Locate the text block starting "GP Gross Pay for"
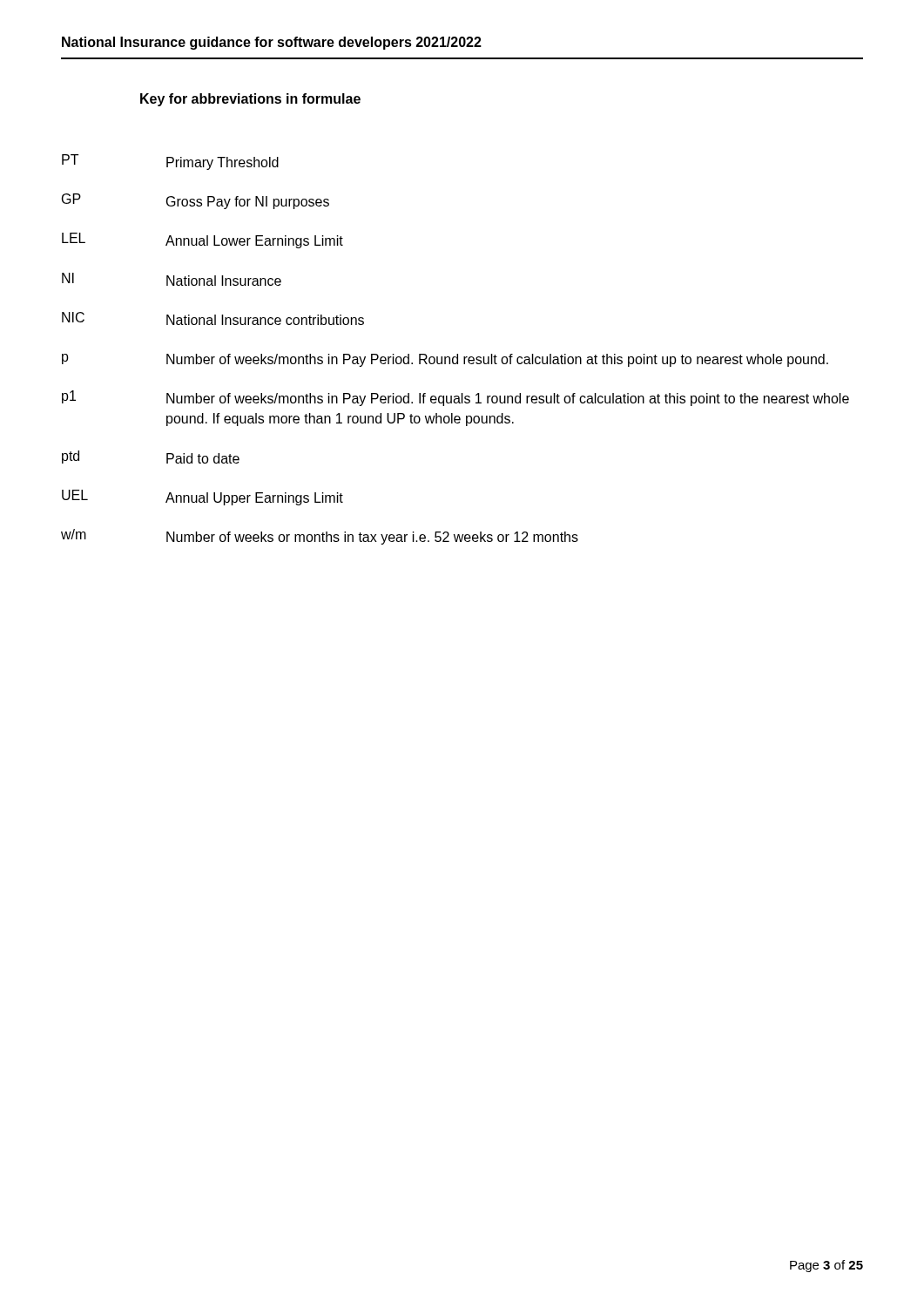Viewport: 924px width, 1307px height. [x=195, y=202]
